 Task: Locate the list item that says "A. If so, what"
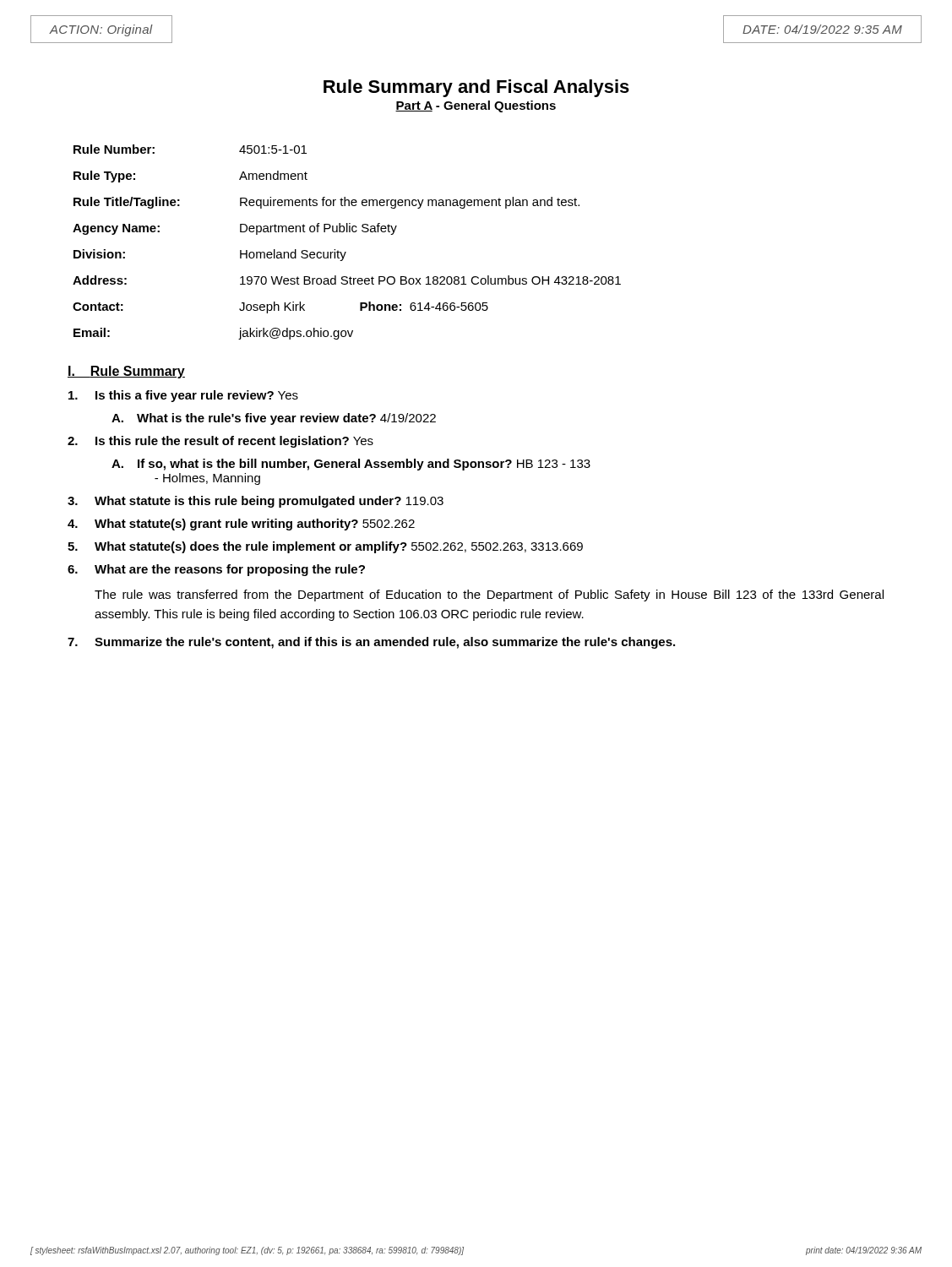[351, 471]
